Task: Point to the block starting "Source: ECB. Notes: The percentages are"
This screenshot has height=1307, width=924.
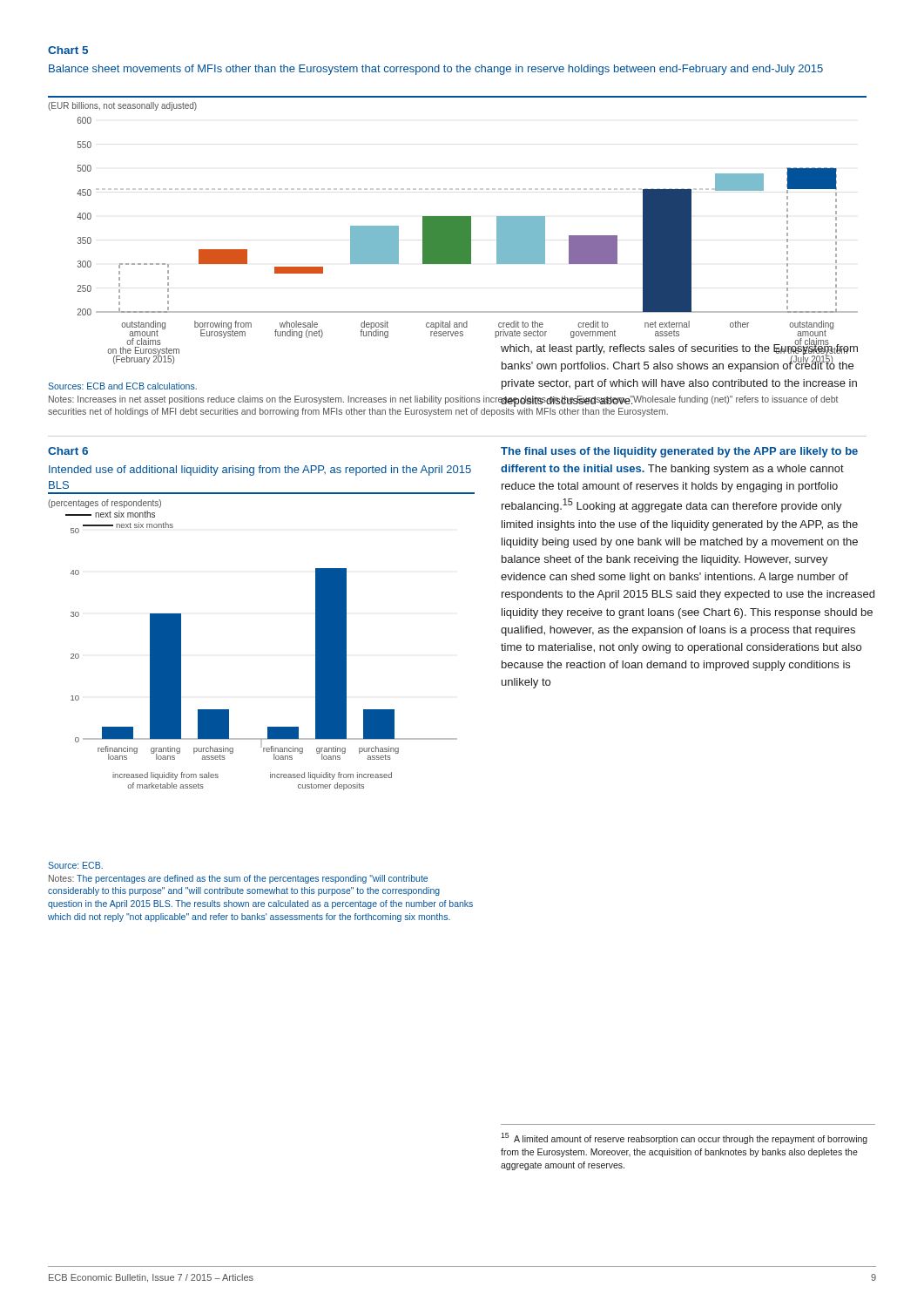Action: click(261, 891)
